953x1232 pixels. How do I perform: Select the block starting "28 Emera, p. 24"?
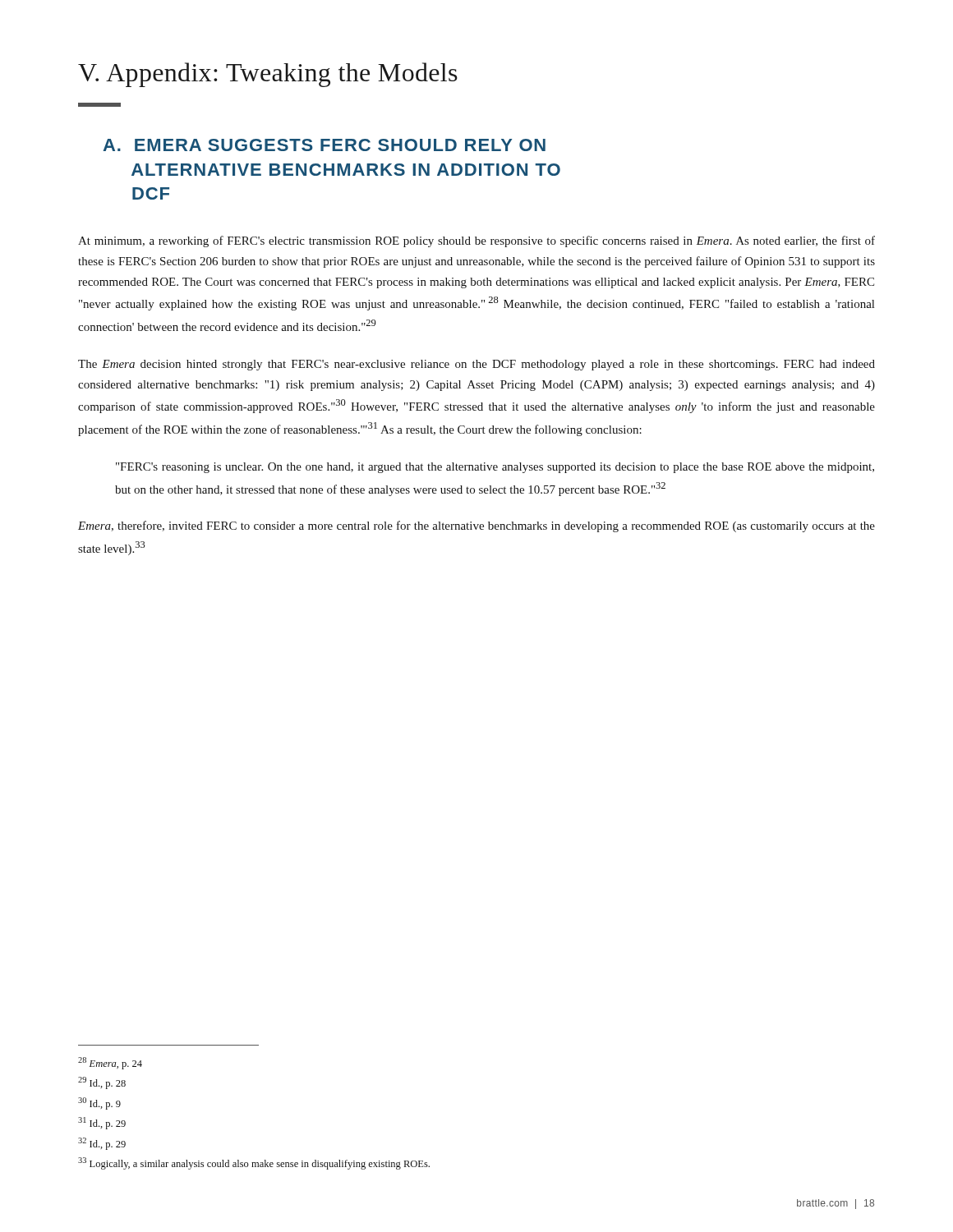[x=110, y=1062]
